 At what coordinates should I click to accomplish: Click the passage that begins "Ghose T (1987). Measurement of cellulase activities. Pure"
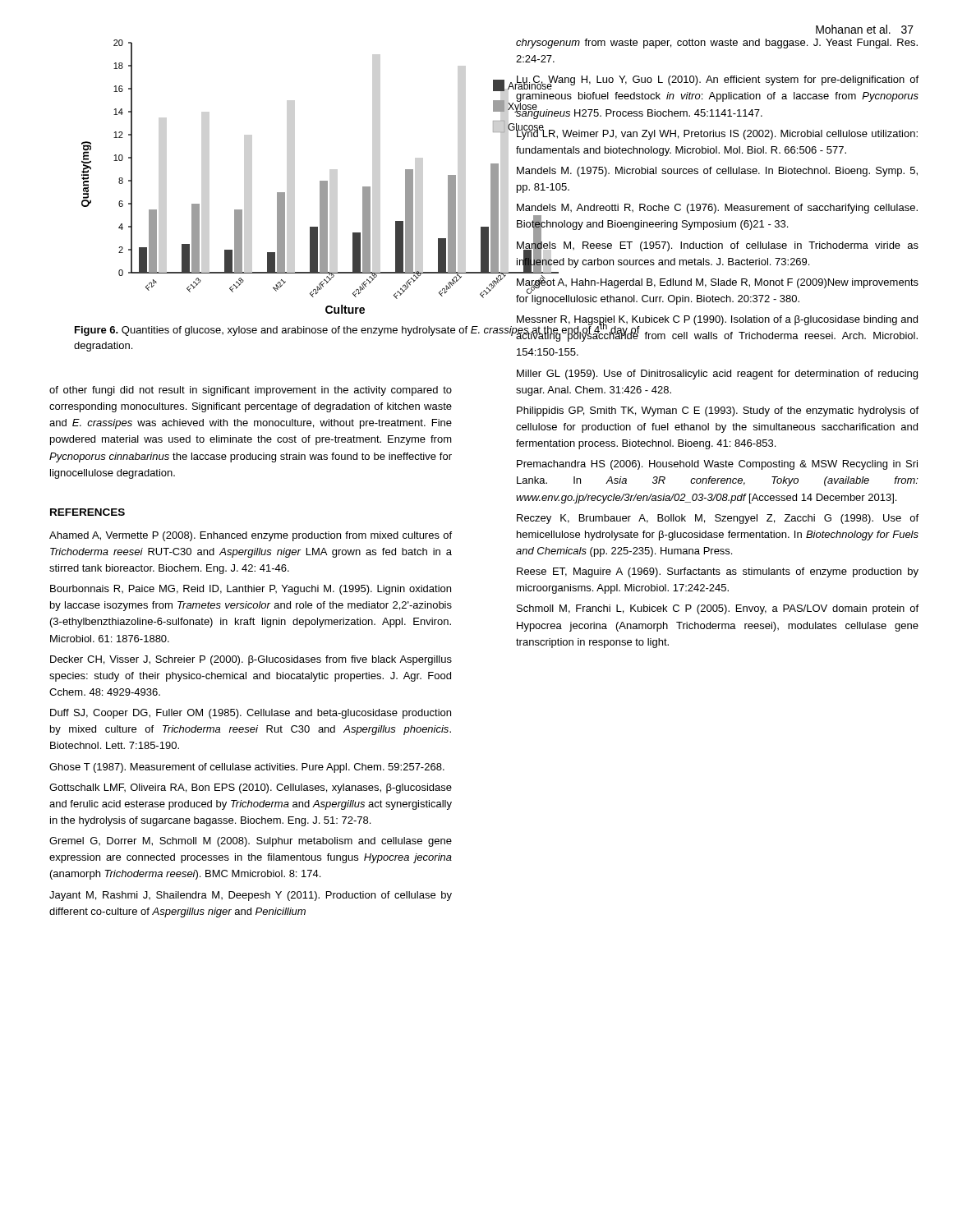click(x=247, y=766)
